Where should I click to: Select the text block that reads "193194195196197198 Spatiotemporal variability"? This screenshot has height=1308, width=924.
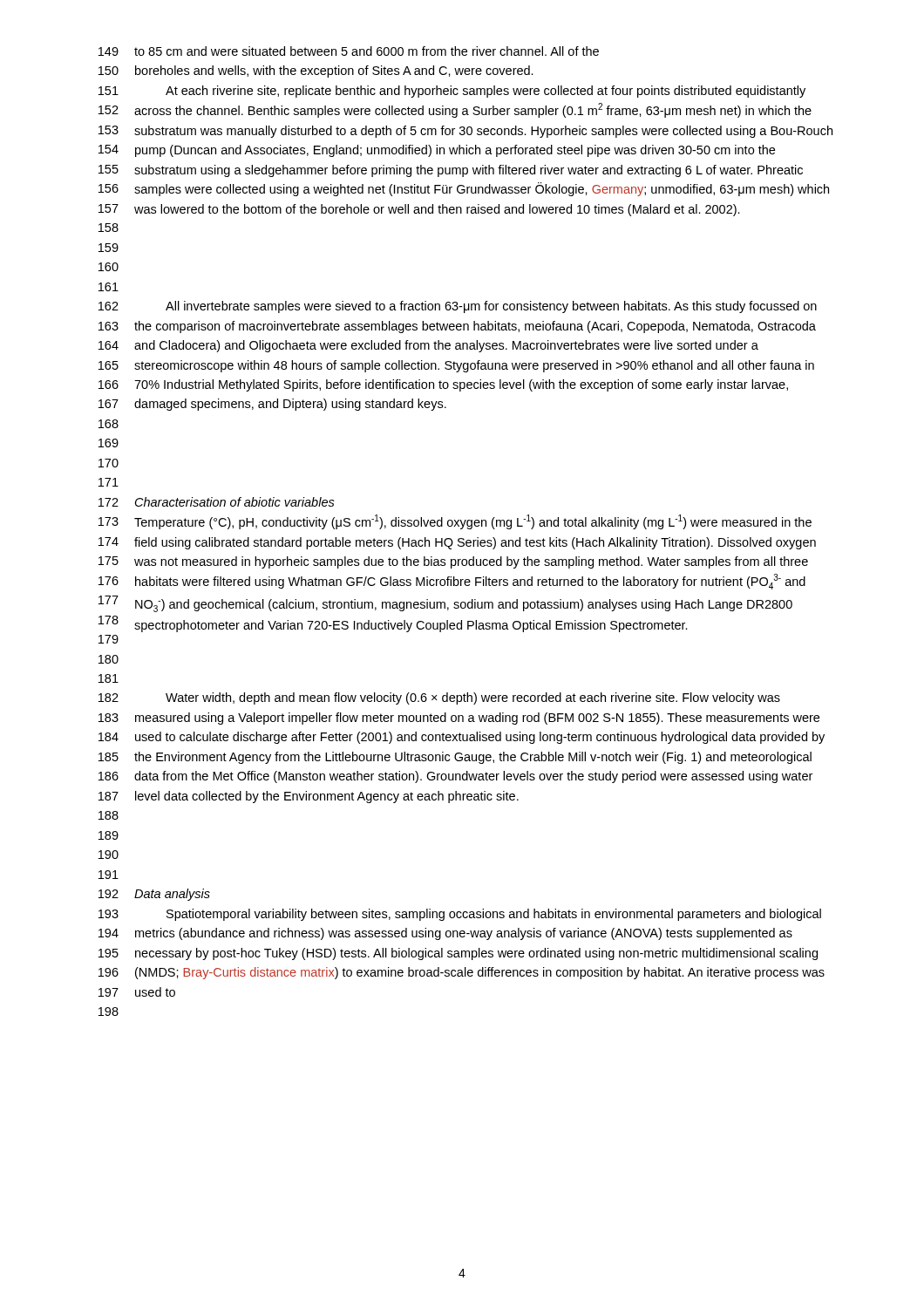[462, 963]
